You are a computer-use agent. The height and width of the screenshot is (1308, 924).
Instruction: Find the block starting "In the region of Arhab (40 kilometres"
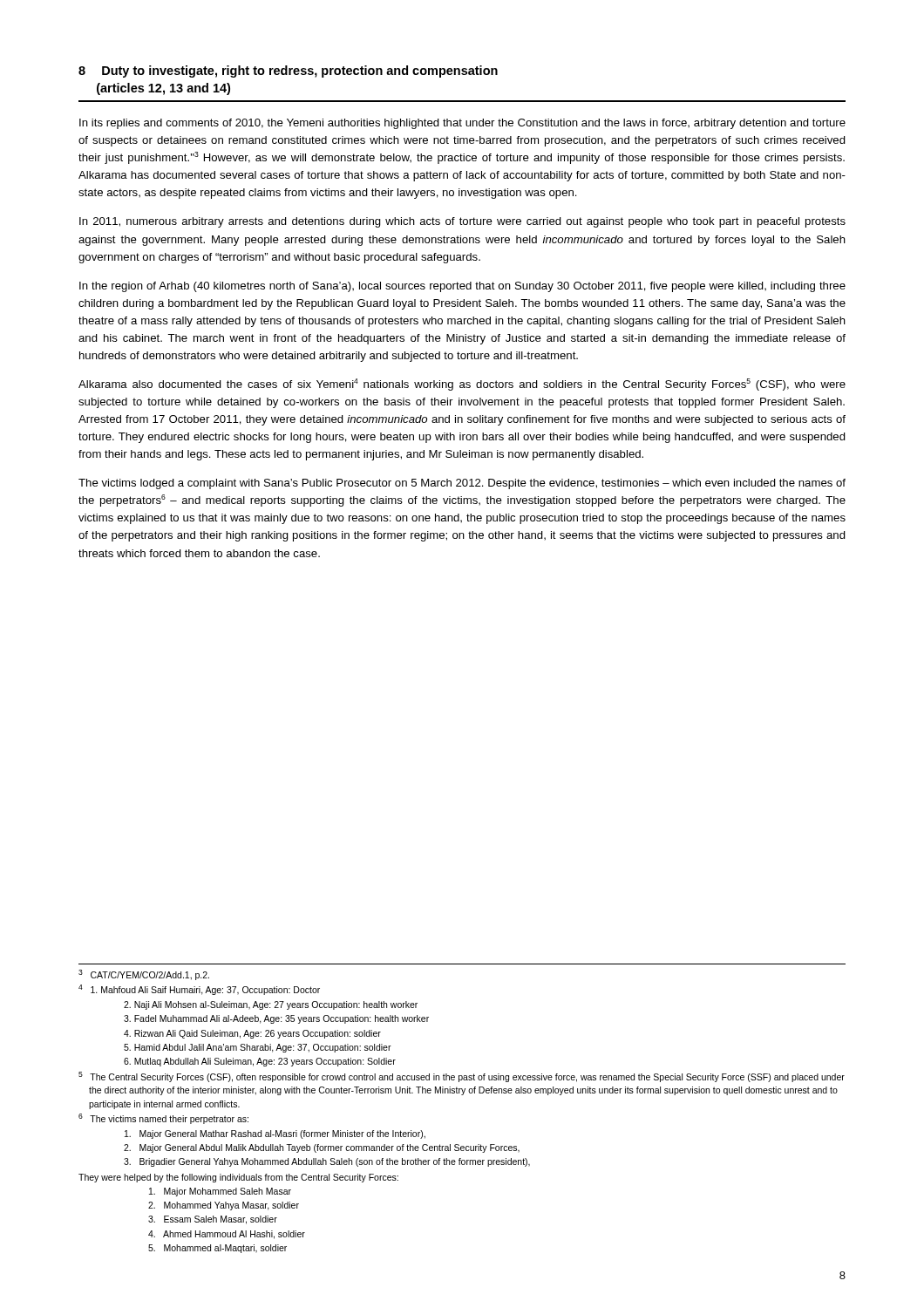[462, 320]
